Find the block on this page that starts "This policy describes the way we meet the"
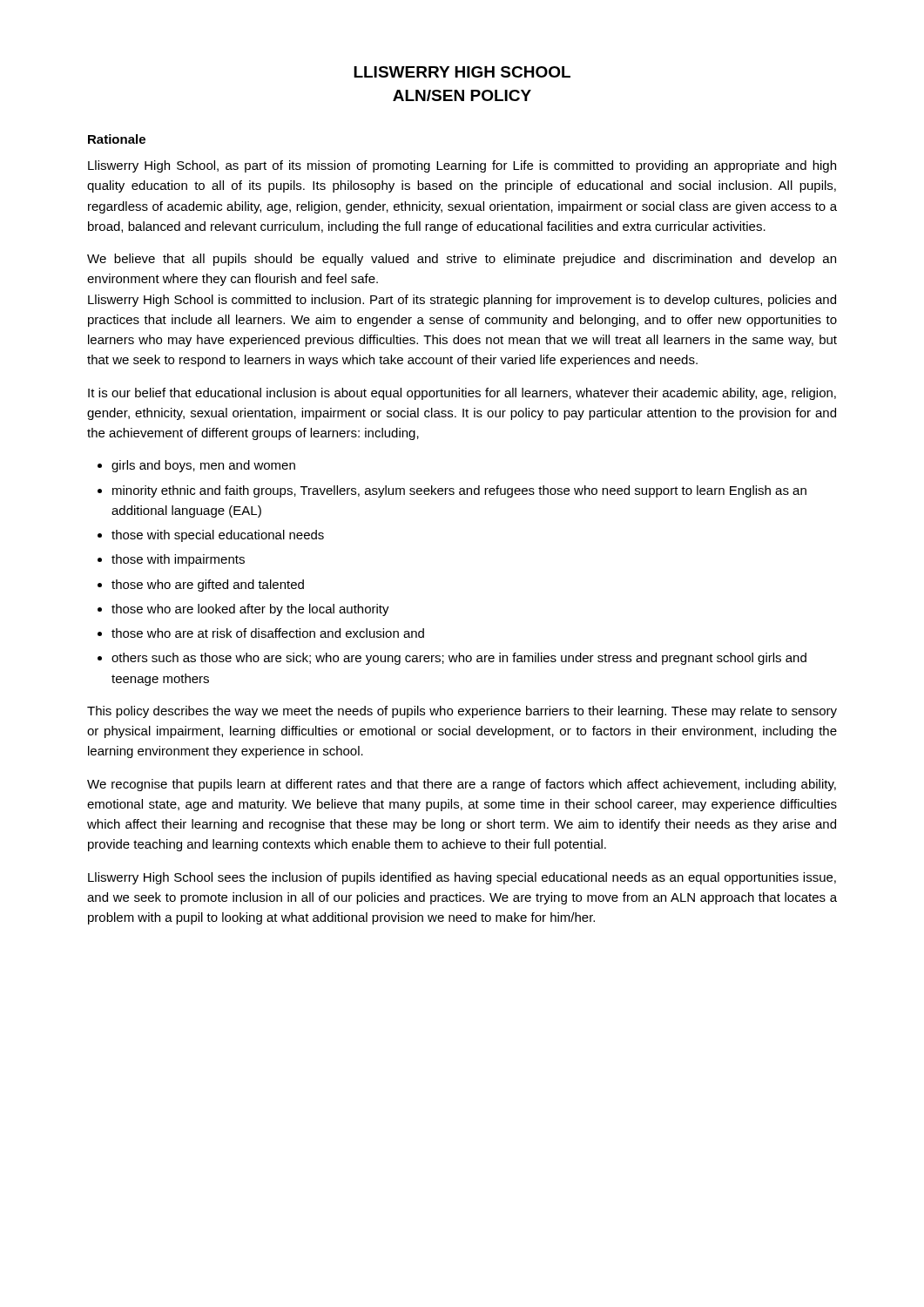 [x=462, y=731]
